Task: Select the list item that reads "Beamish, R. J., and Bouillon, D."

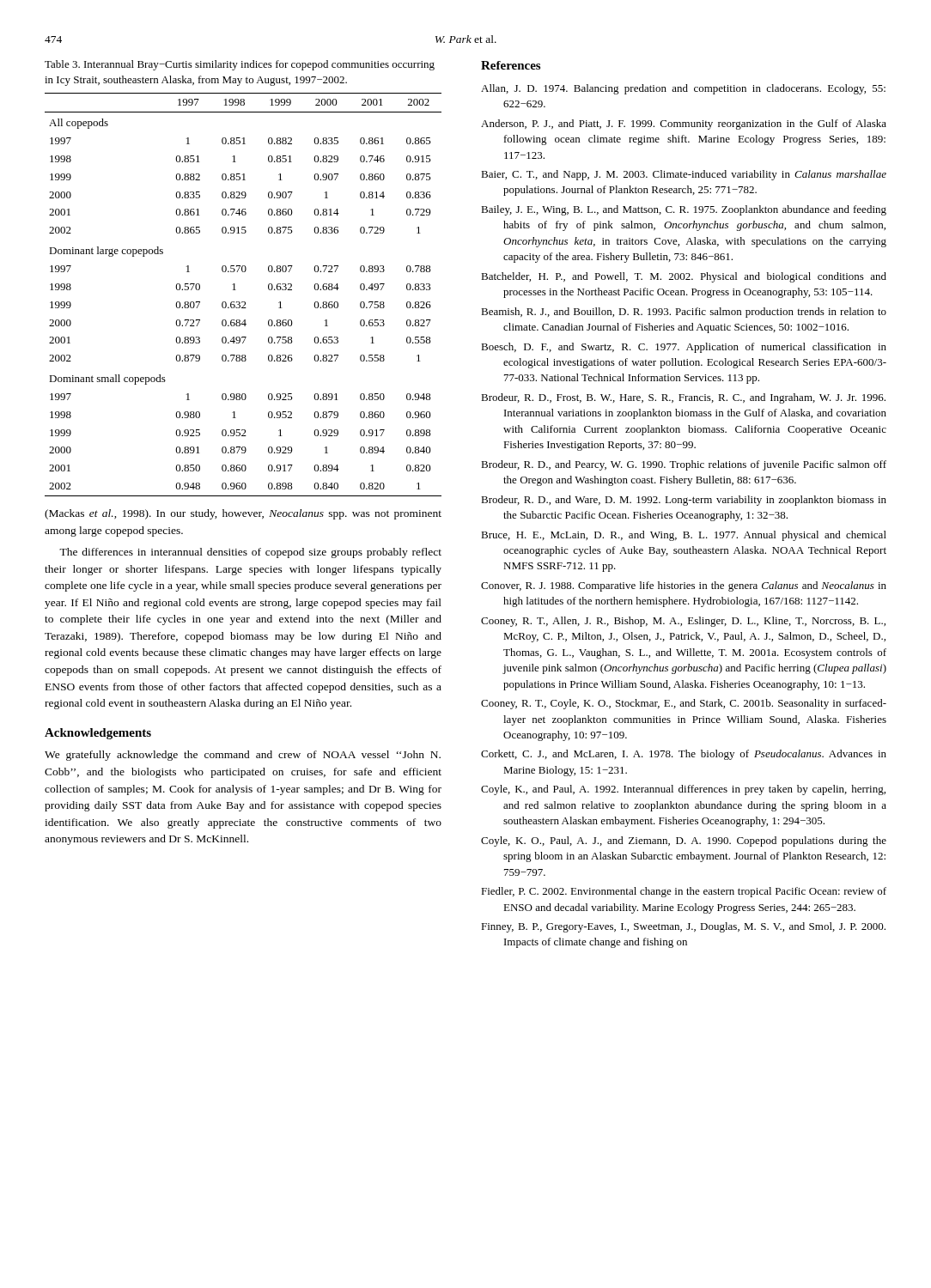Action: coord(684,319)
